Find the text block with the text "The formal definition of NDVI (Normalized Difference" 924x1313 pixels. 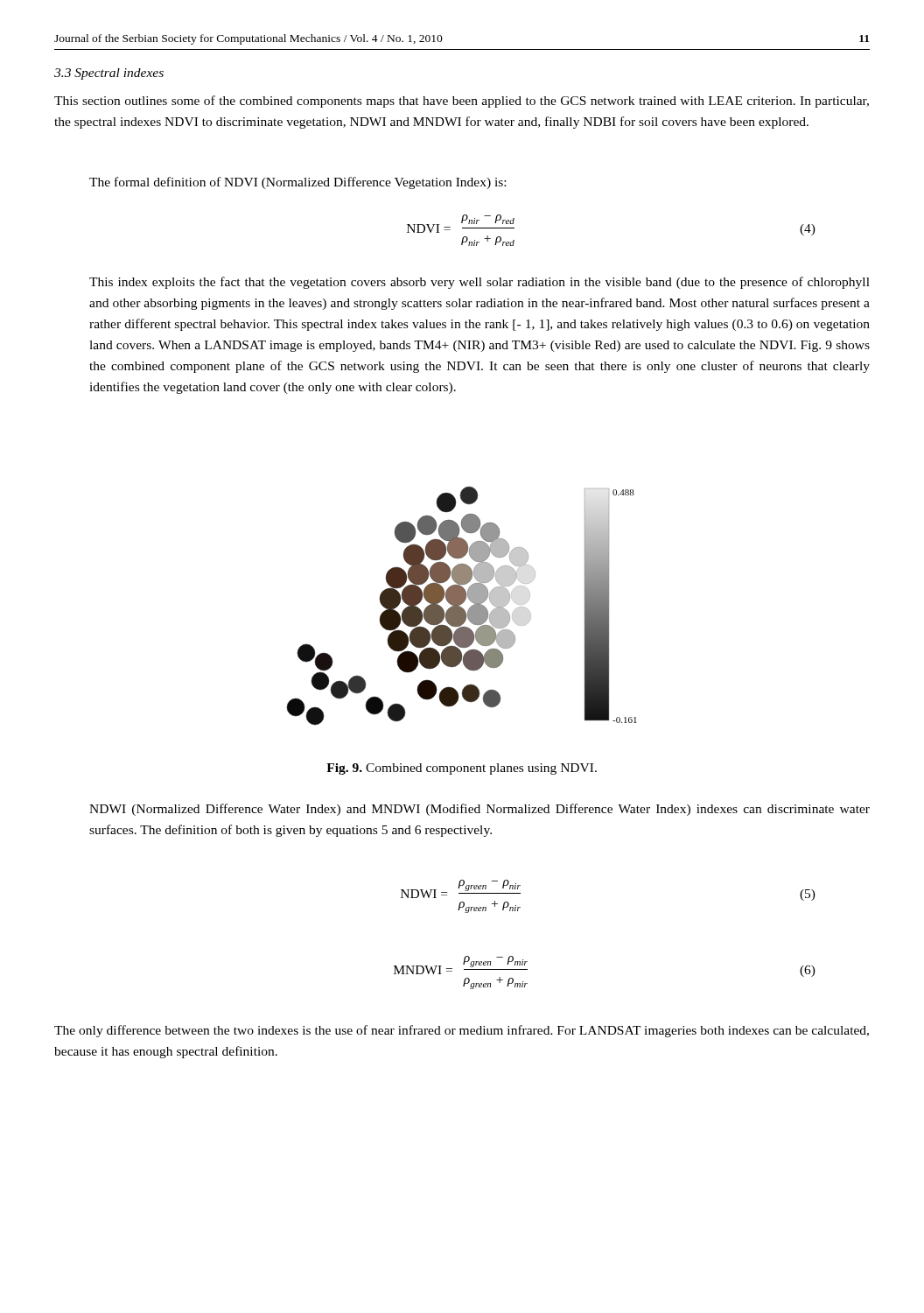(298, 182)
